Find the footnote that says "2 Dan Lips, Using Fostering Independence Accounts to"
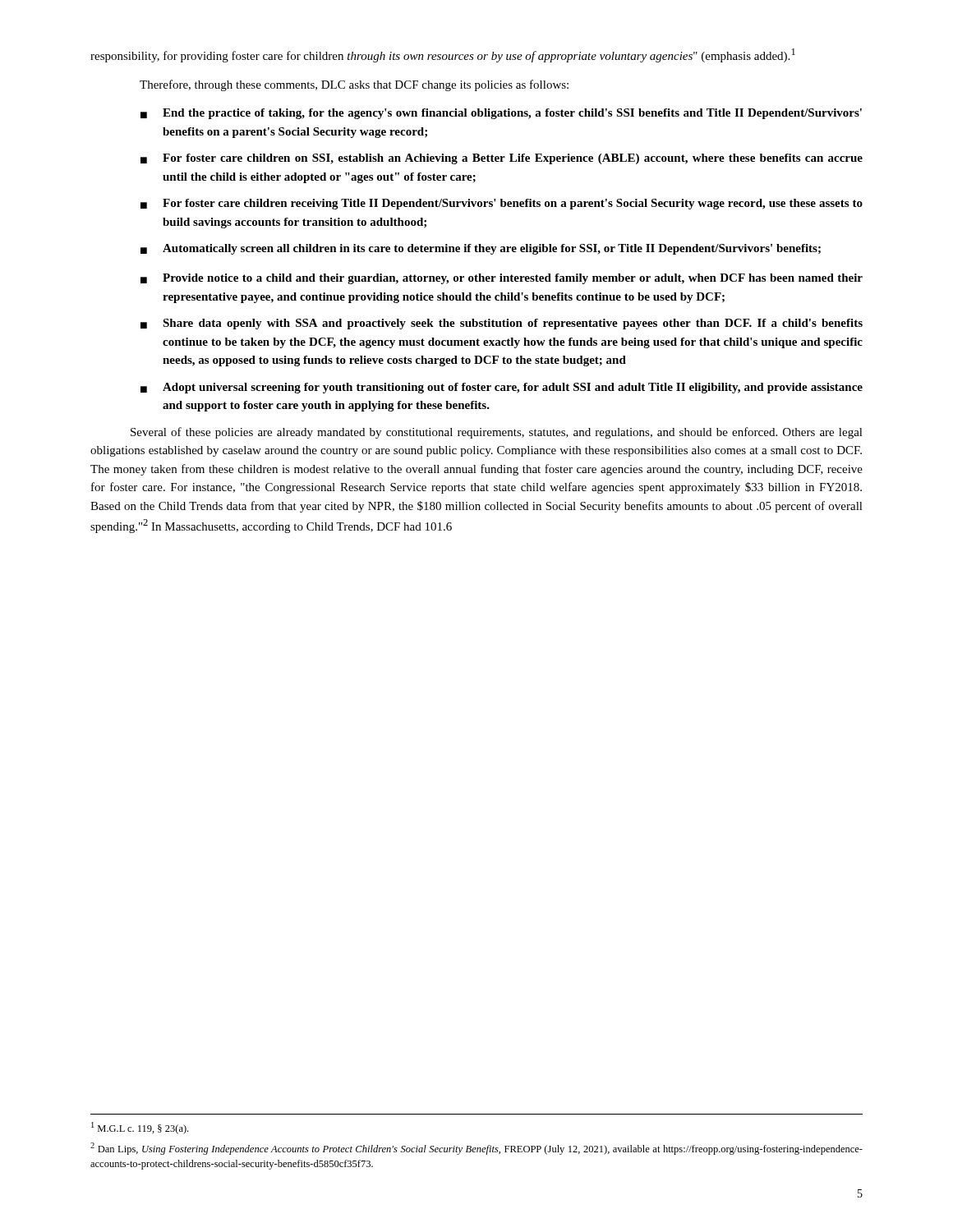953x1232 pixels. 476,1155
